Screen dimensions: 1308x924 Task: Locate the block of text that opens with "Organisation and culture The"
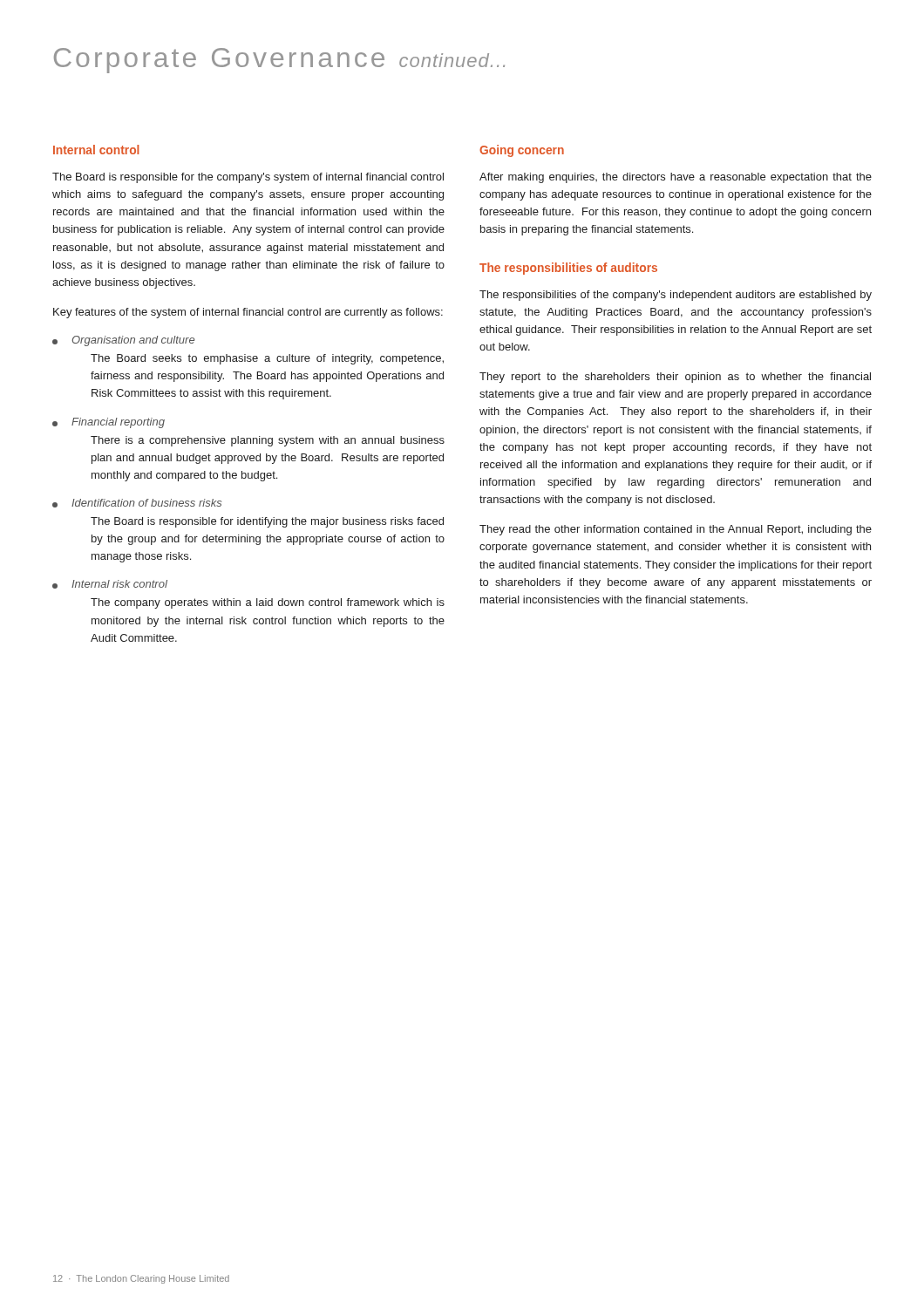pyautogui.click(x=248, y=368)
